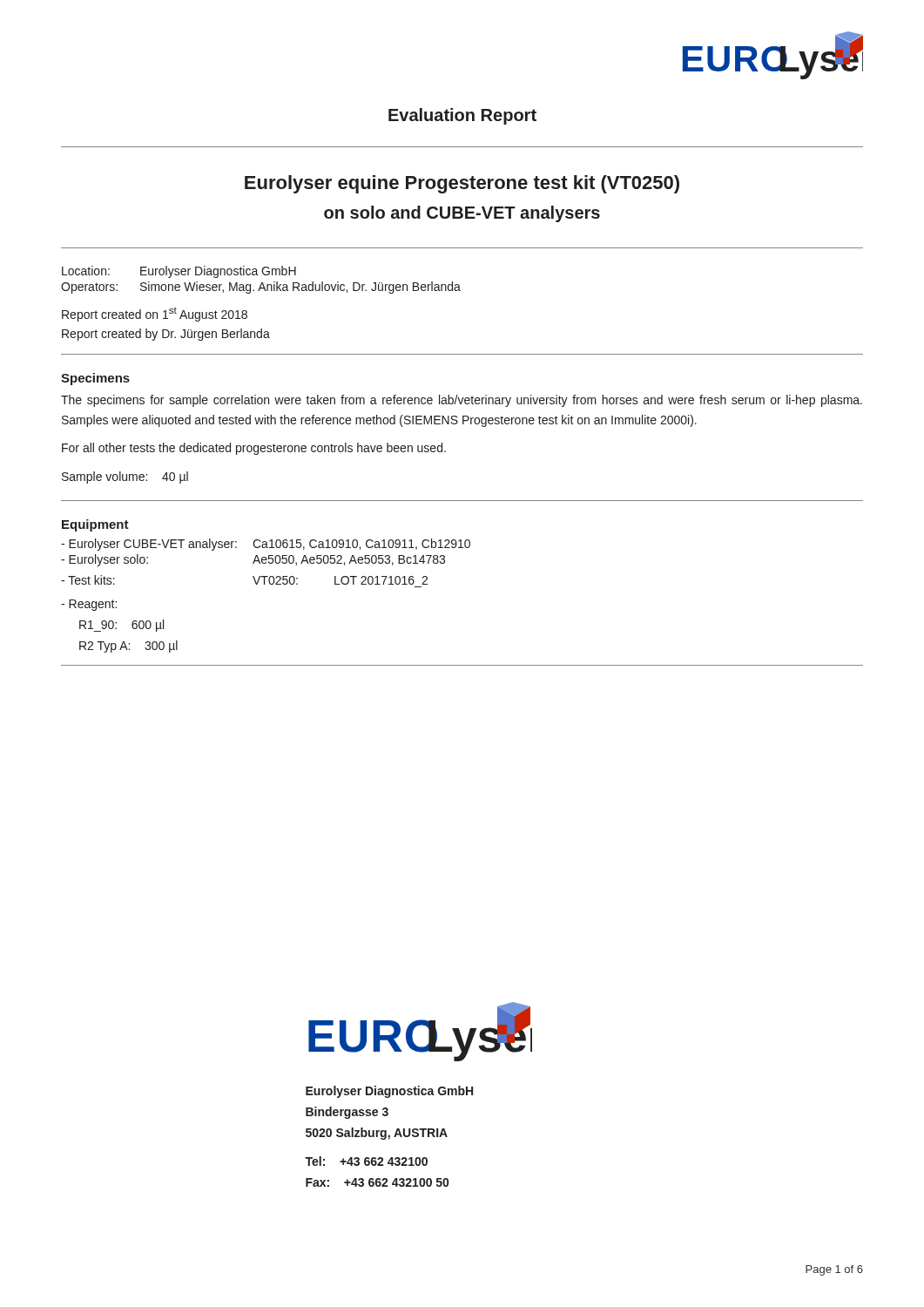Click on the block starting "For all other tests the dedicated progesterone"

click(254, 448)
